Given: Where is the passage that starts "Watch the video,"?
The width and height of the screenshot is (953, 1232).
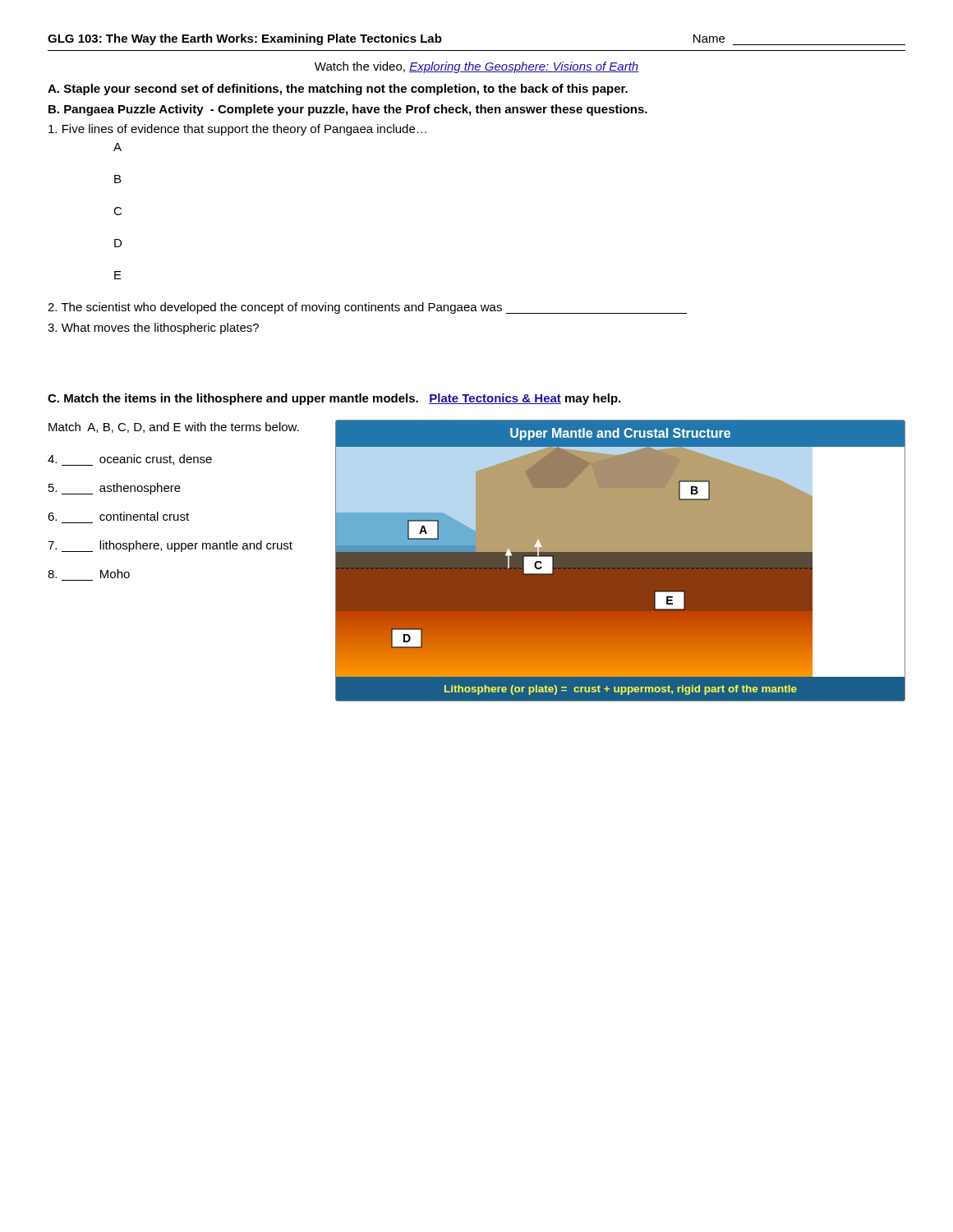Looking at the screenshot, I should point(476,66).
